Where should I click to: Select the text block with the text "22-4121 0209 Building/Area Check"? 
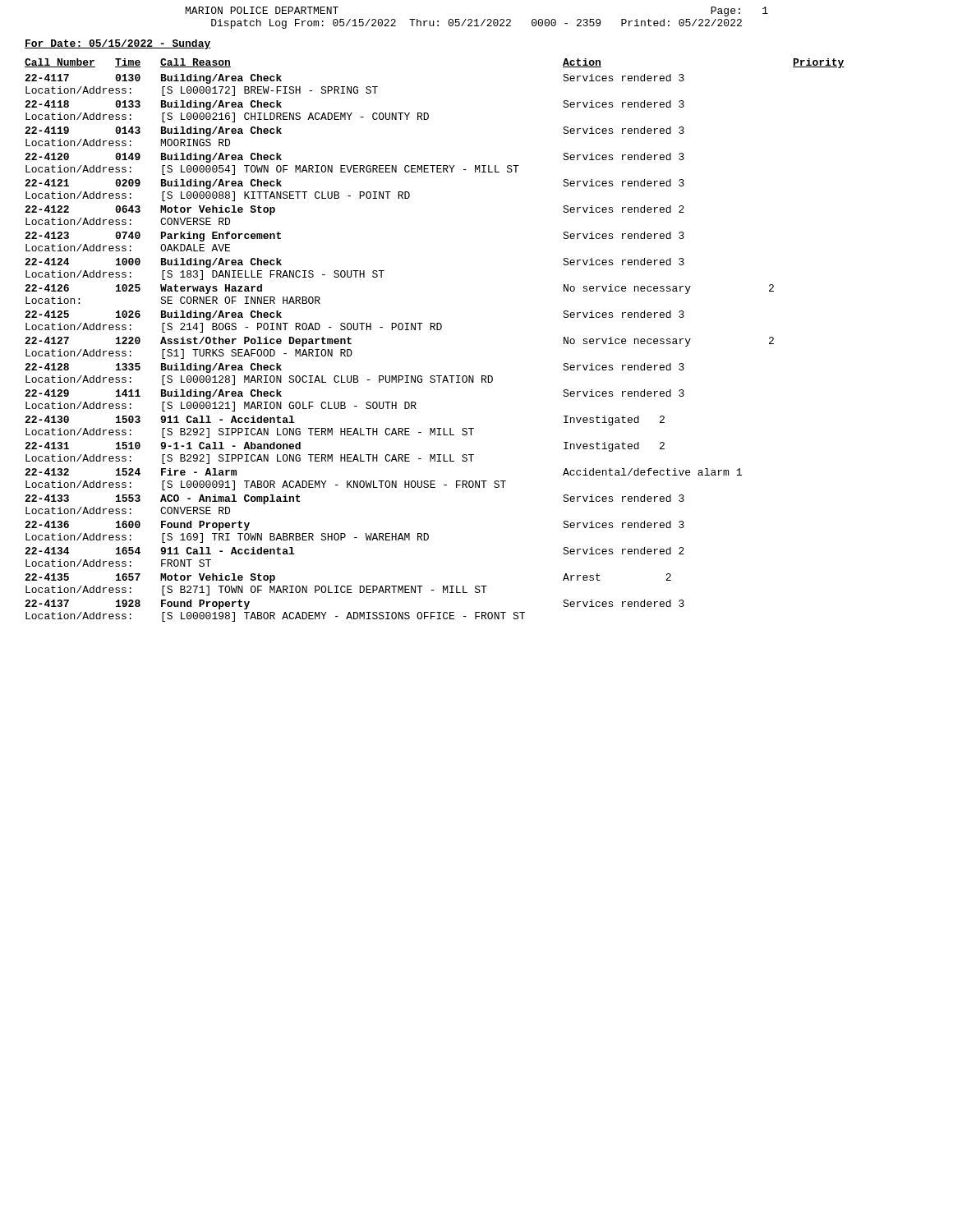(47, 184)
